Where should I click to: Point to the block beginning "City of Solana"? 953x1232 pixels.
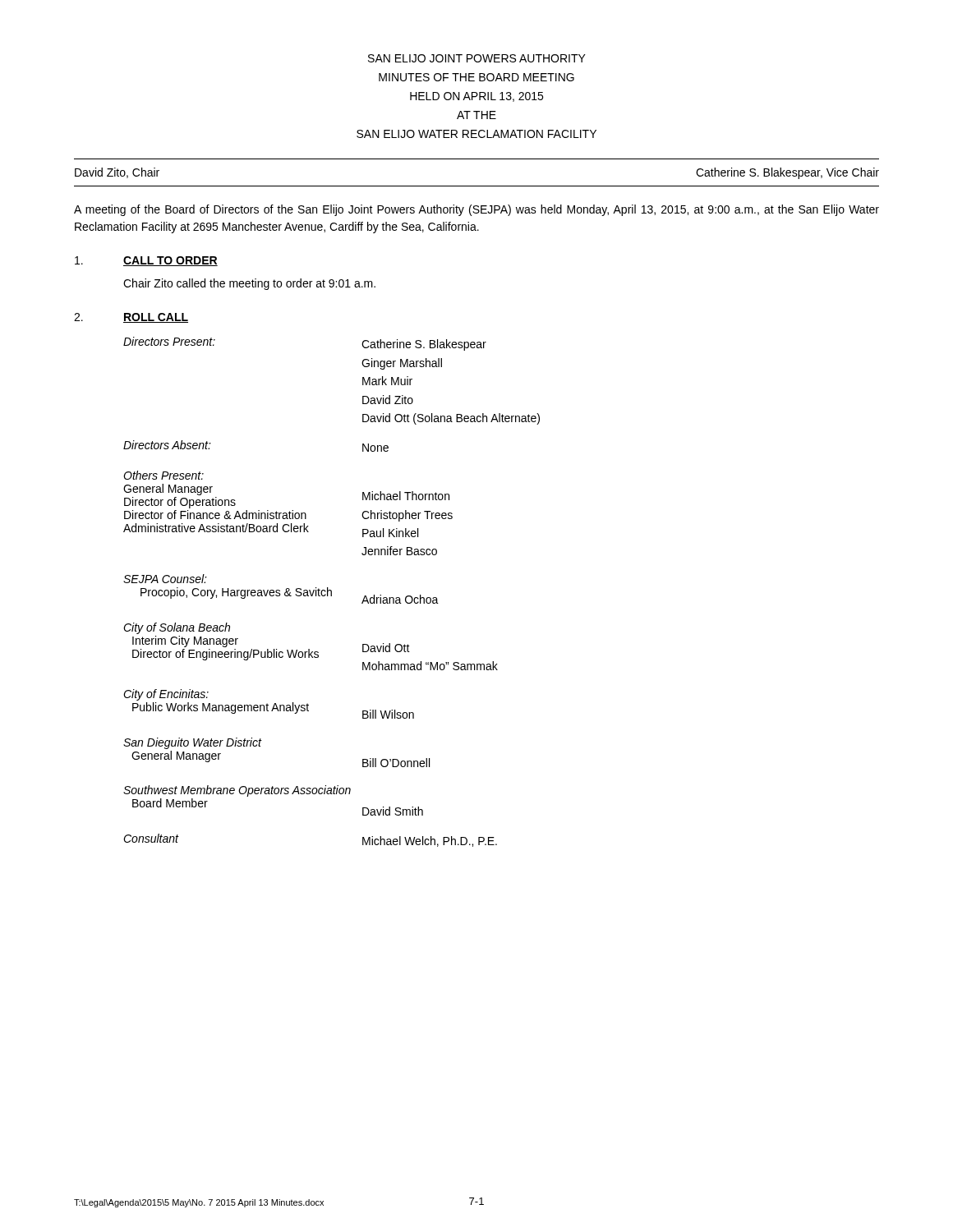pyautogui.click(x=310, y=648)
